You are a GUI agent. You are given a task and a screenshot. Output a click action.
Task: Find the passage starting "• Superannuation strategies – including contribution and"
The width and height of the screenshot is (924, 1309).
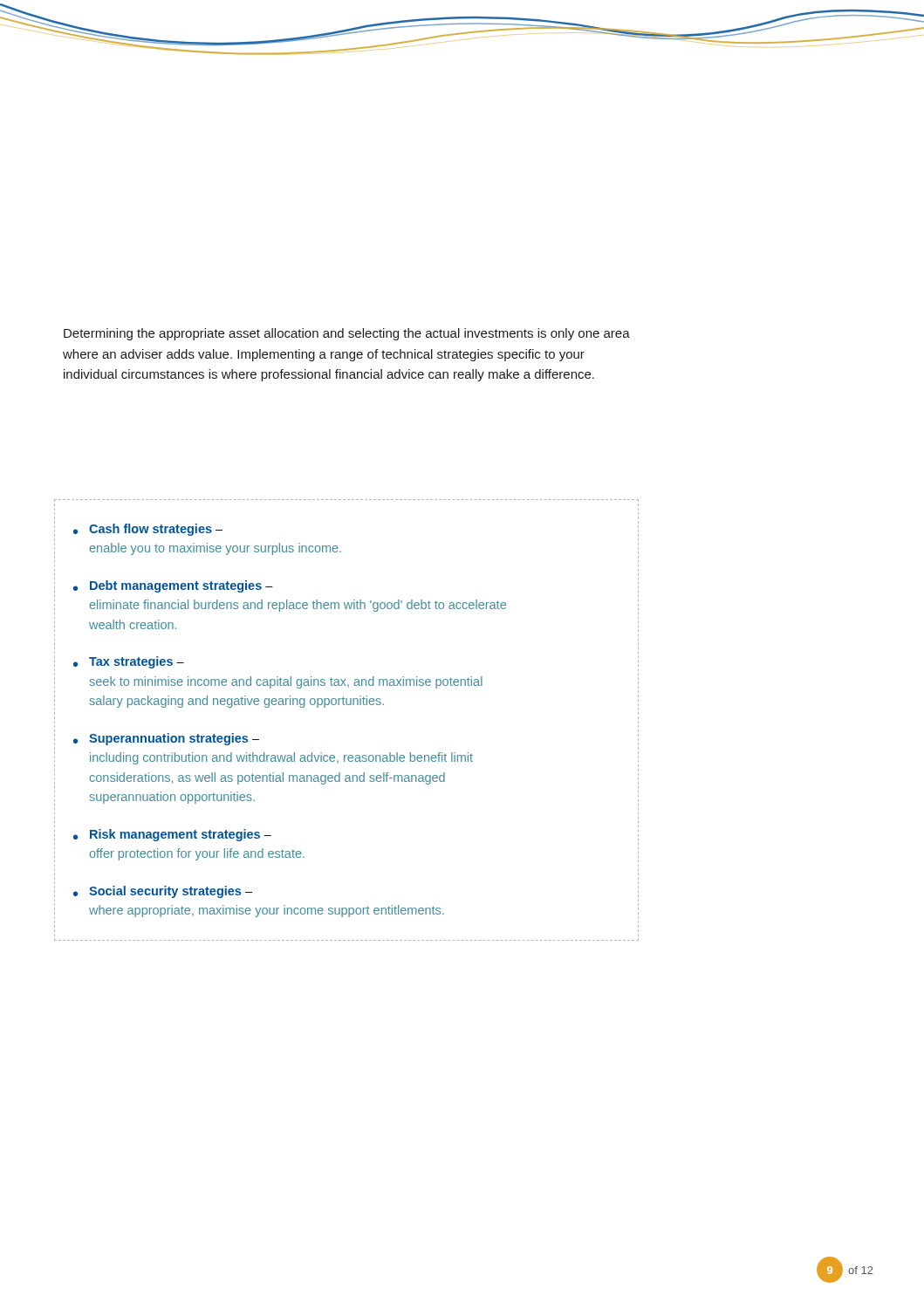click(x=273, y=768)
